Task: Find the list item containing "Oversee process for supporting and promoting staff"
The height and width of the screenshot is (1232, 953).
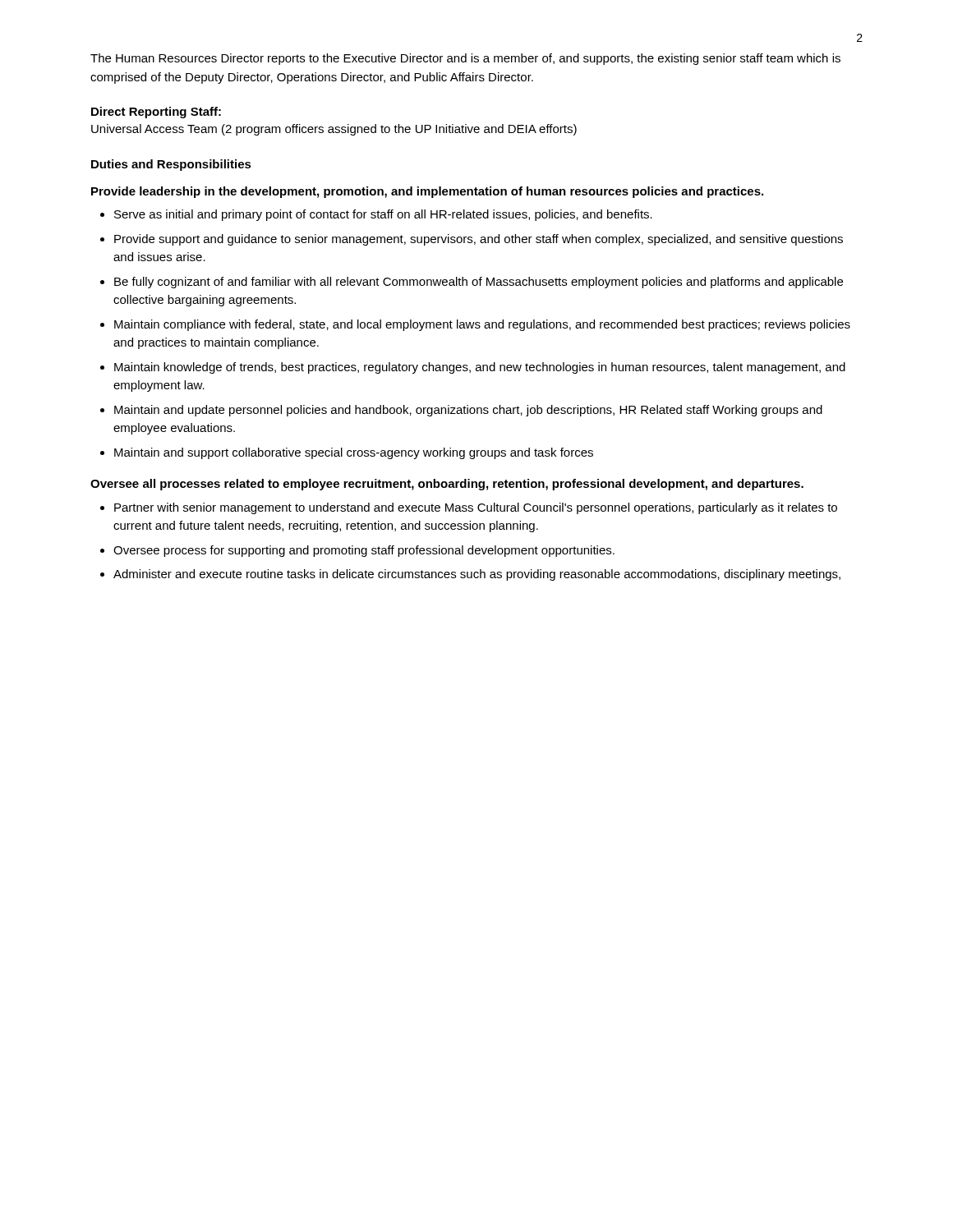Action: coord(488,550)
